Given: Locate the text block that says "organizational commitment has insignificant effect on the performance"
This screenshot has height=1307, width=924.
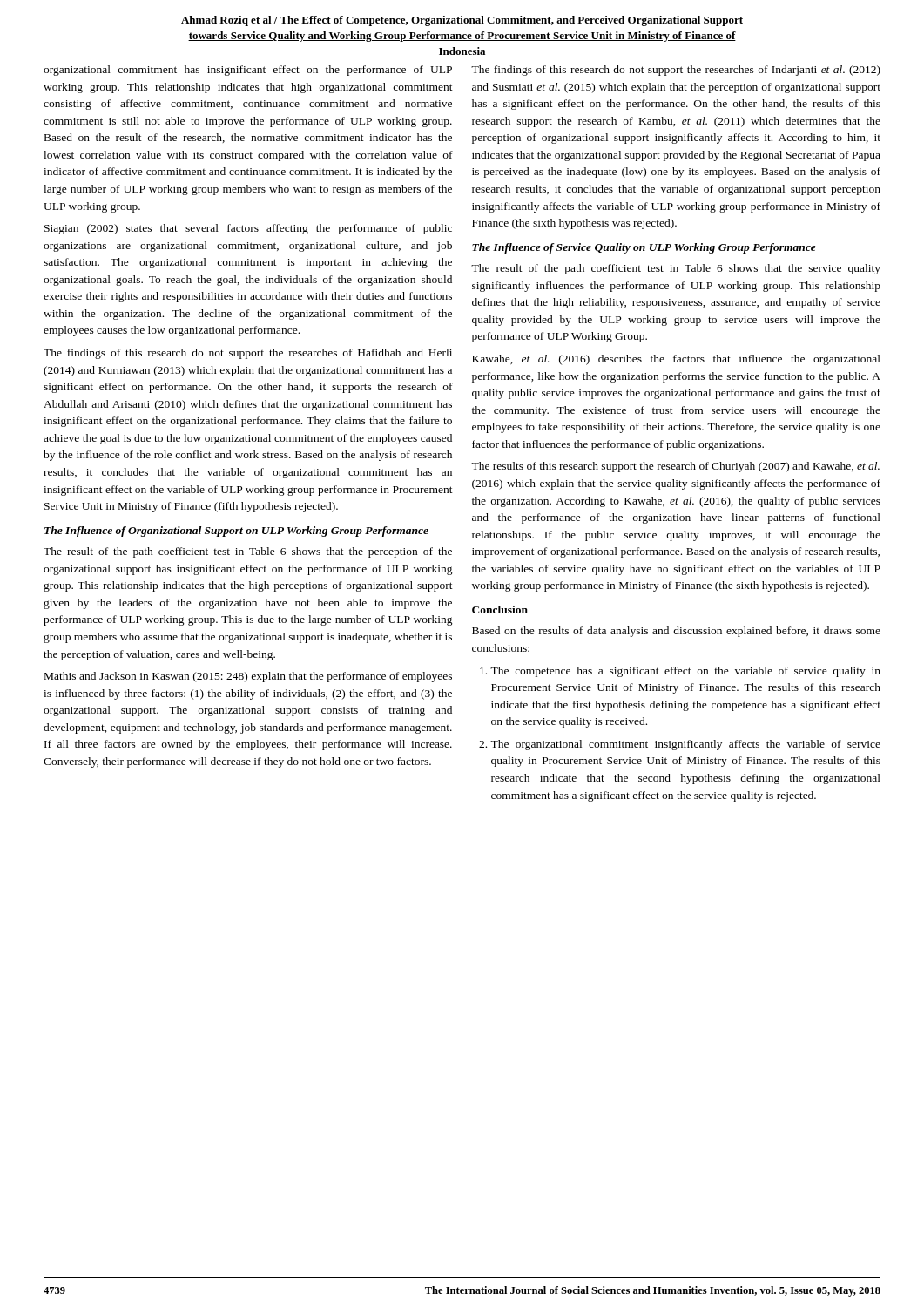Looking at the screenshot, I should [x=248, y=138].
